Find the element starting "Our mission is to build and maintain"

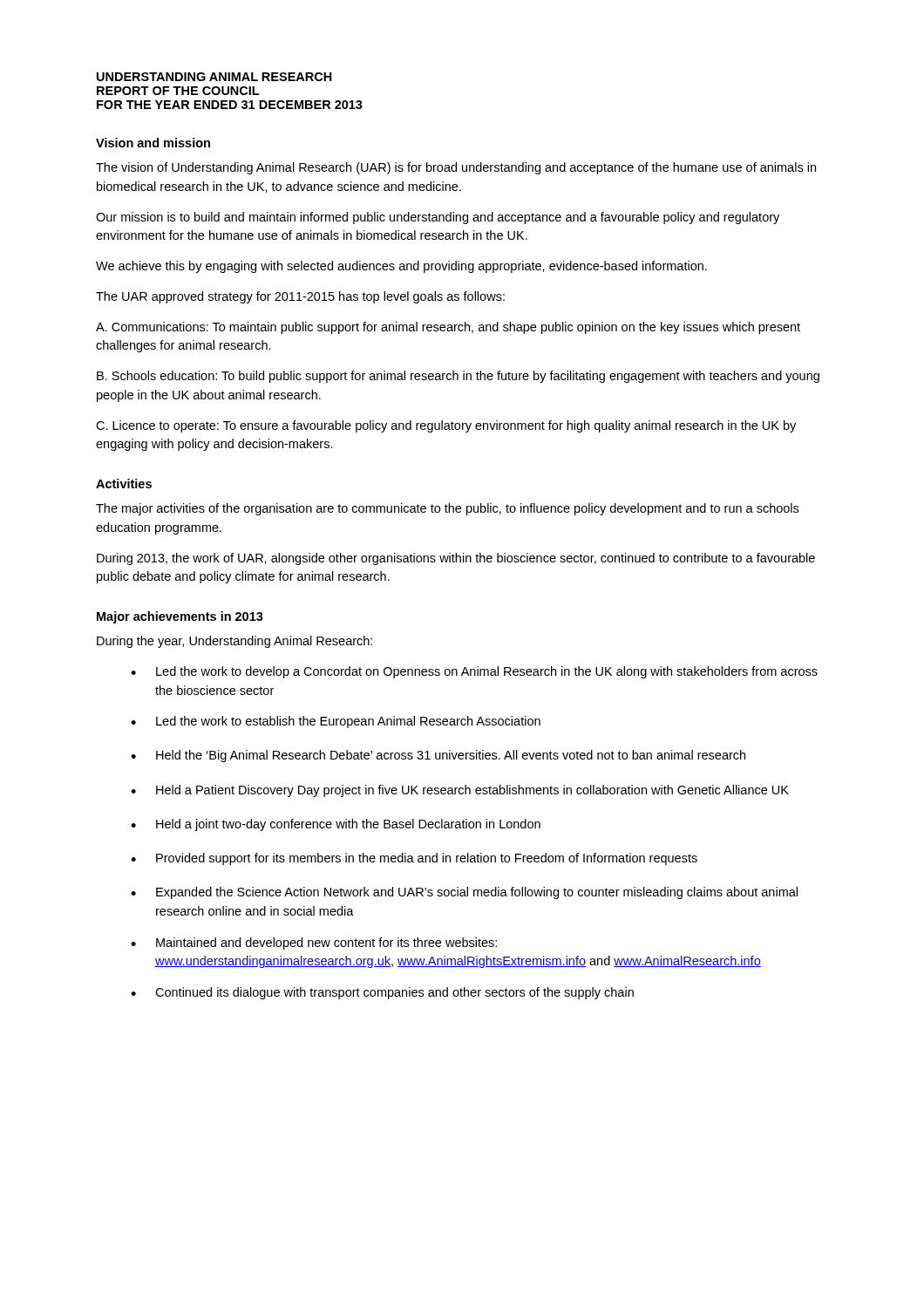[x=438, y=226]
